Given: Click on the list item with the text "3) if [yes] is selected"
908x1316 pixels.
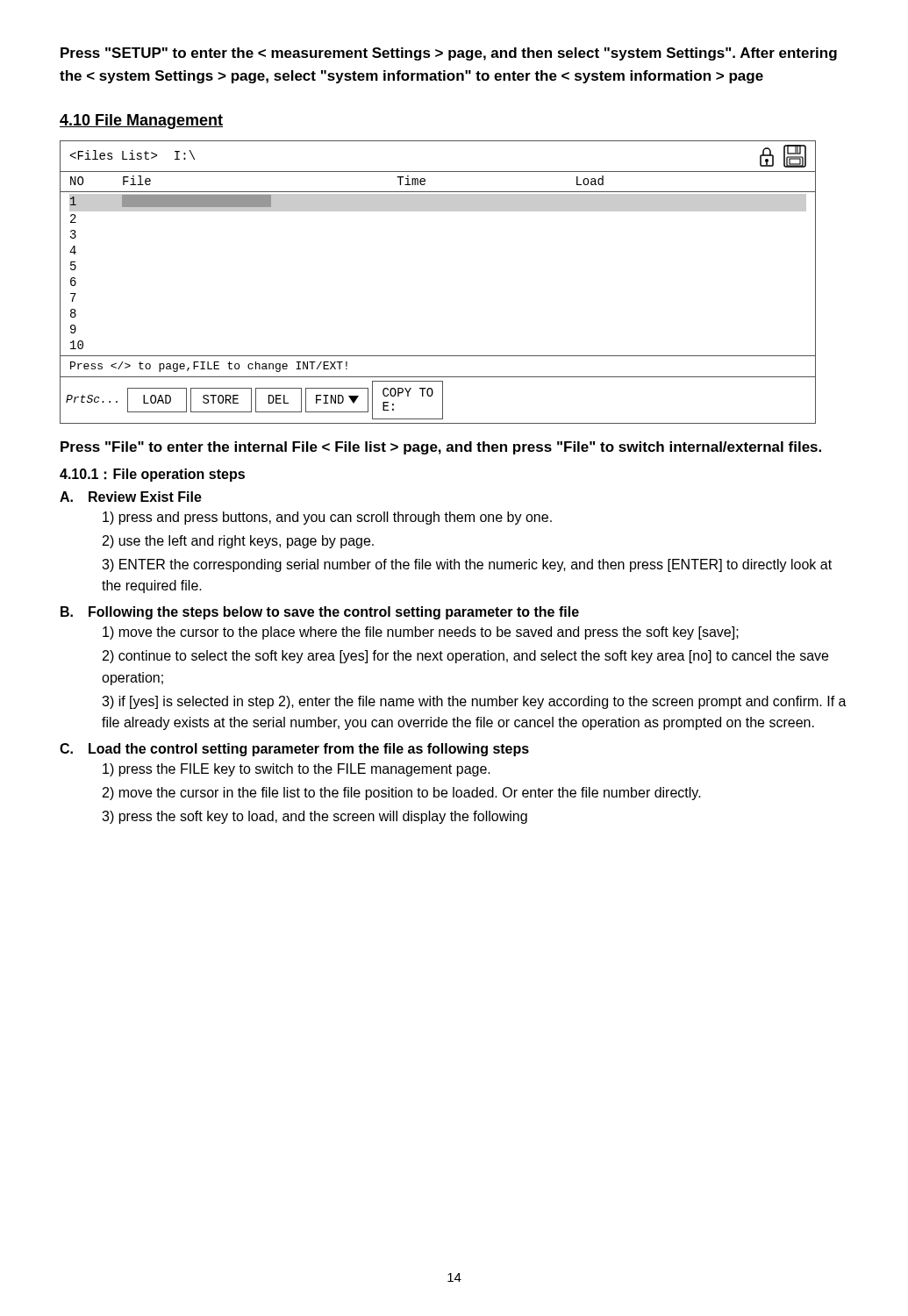Looking at the screenshot, I should coord(474,712).
